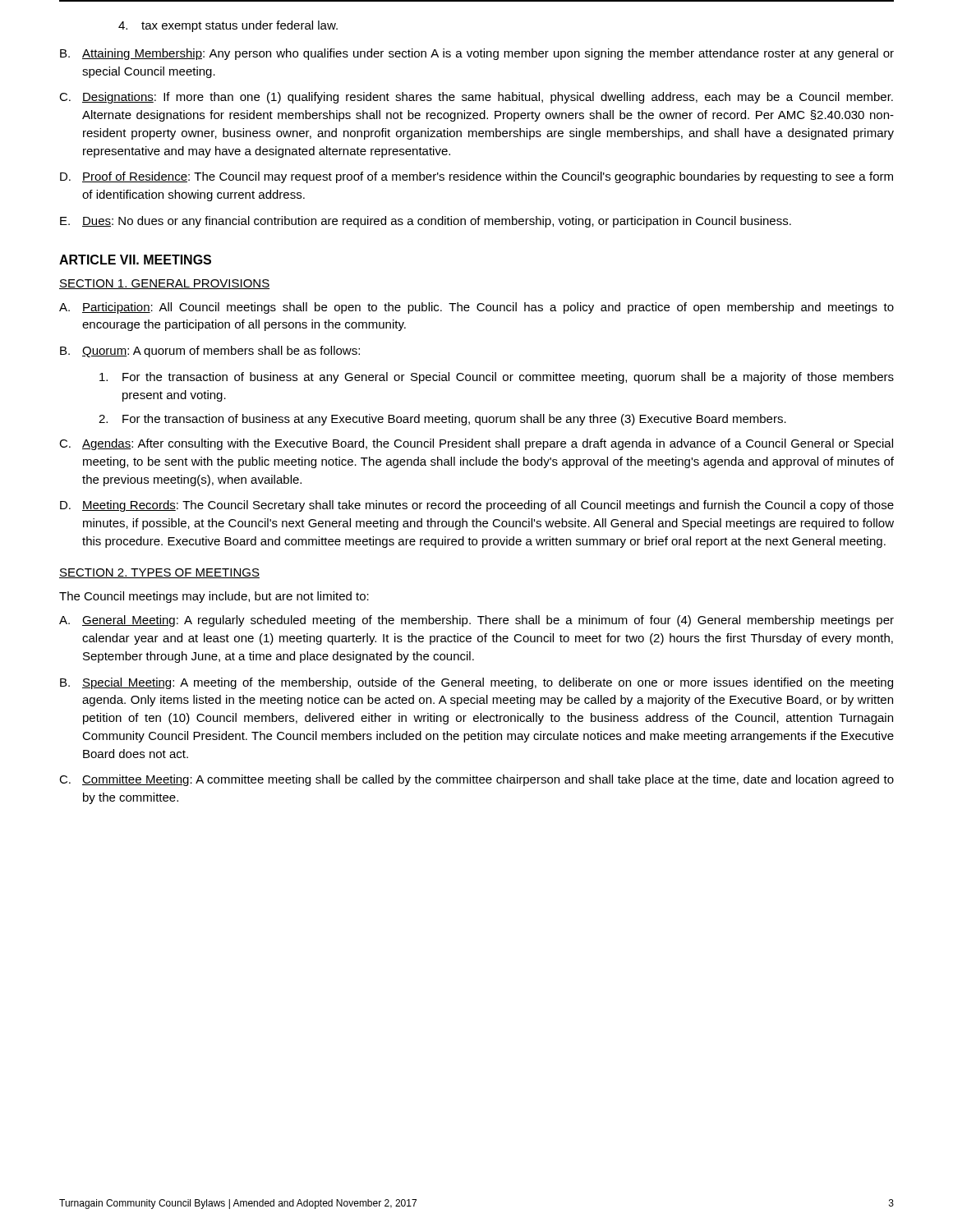Point to the block beginning "E. Dues: No"
The image size is (953, 1232).
476,221
